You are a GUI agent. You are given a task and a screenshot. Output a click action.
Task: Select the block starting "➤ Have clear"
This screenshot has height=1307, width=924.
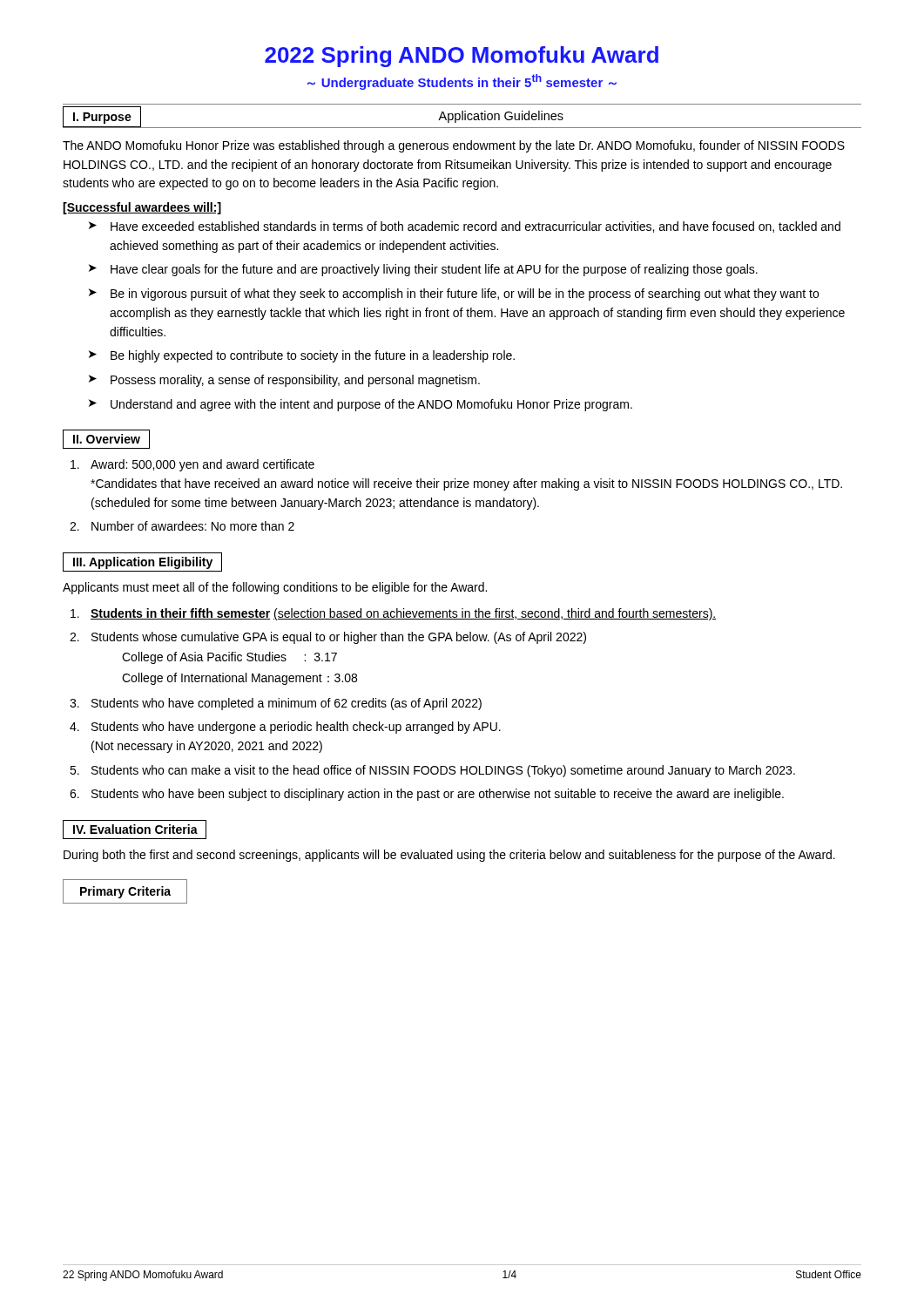pyautogui.click(x=423, y=270)
